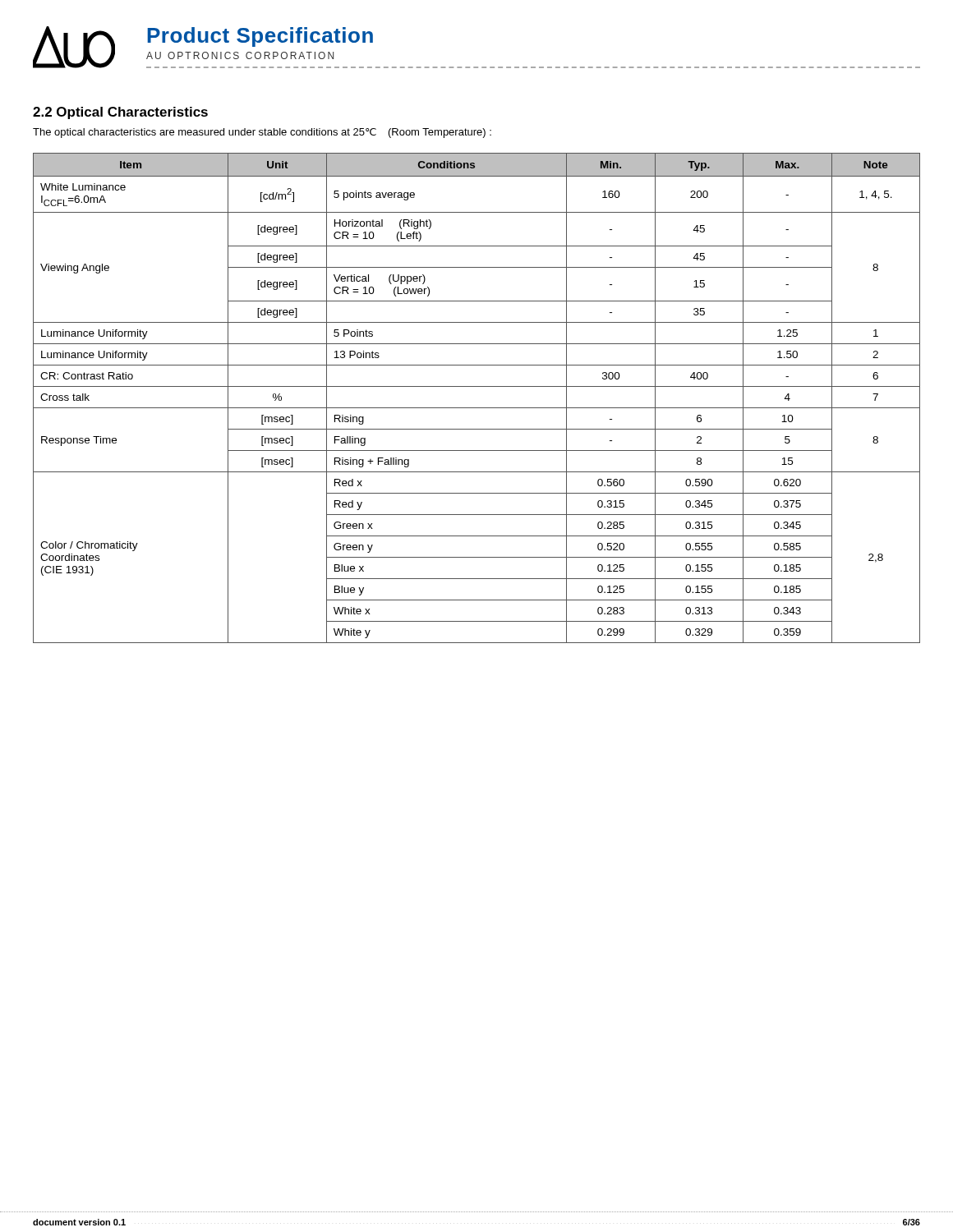Where does it say "2.2 Optical Characteristics"?

pos(121,112)
